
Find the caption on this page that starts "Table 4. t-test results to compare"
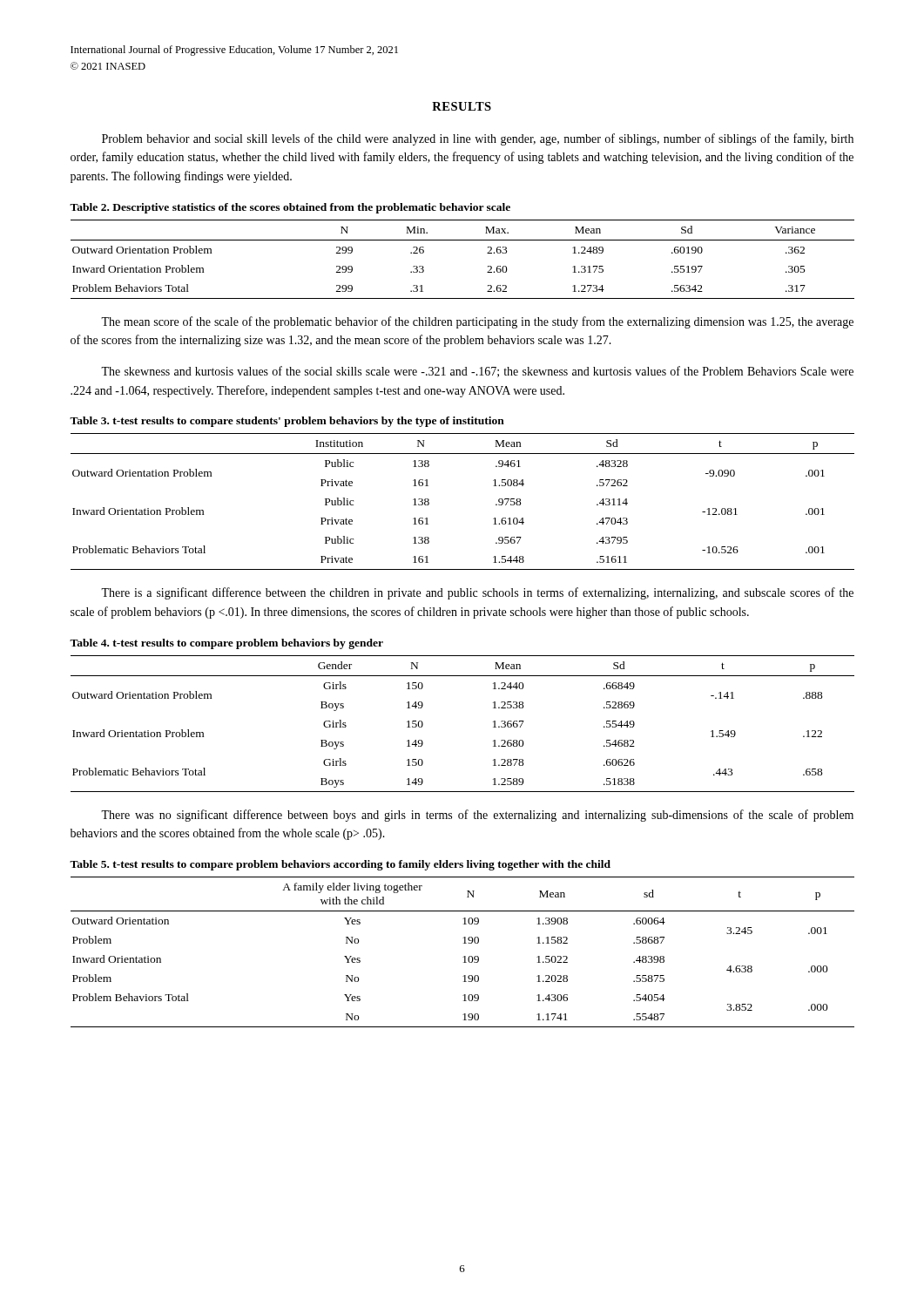tap(227, 642)
